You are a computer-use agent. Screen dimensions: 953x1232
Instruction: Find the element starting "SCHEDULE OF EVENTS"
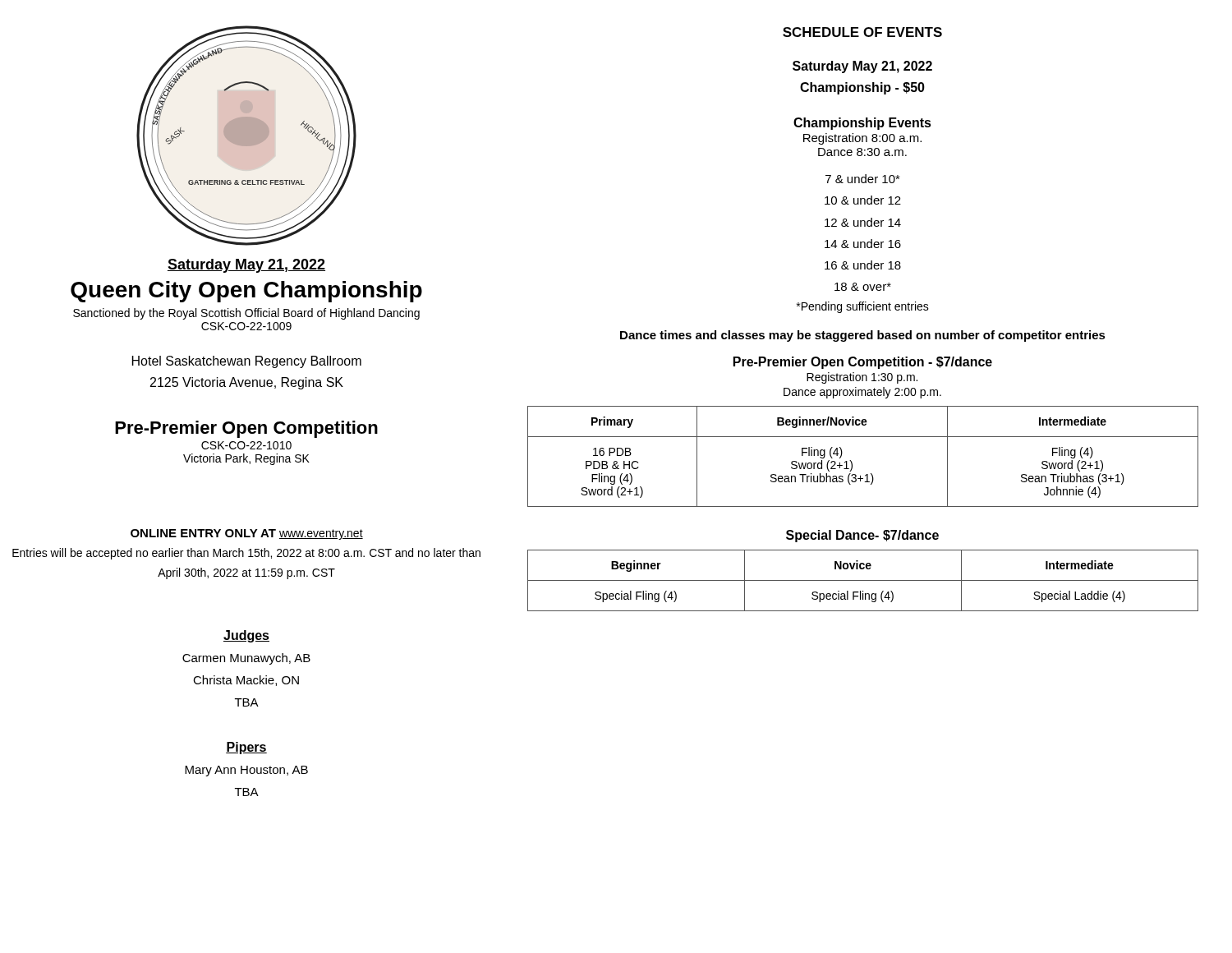(x=862, y=32)
